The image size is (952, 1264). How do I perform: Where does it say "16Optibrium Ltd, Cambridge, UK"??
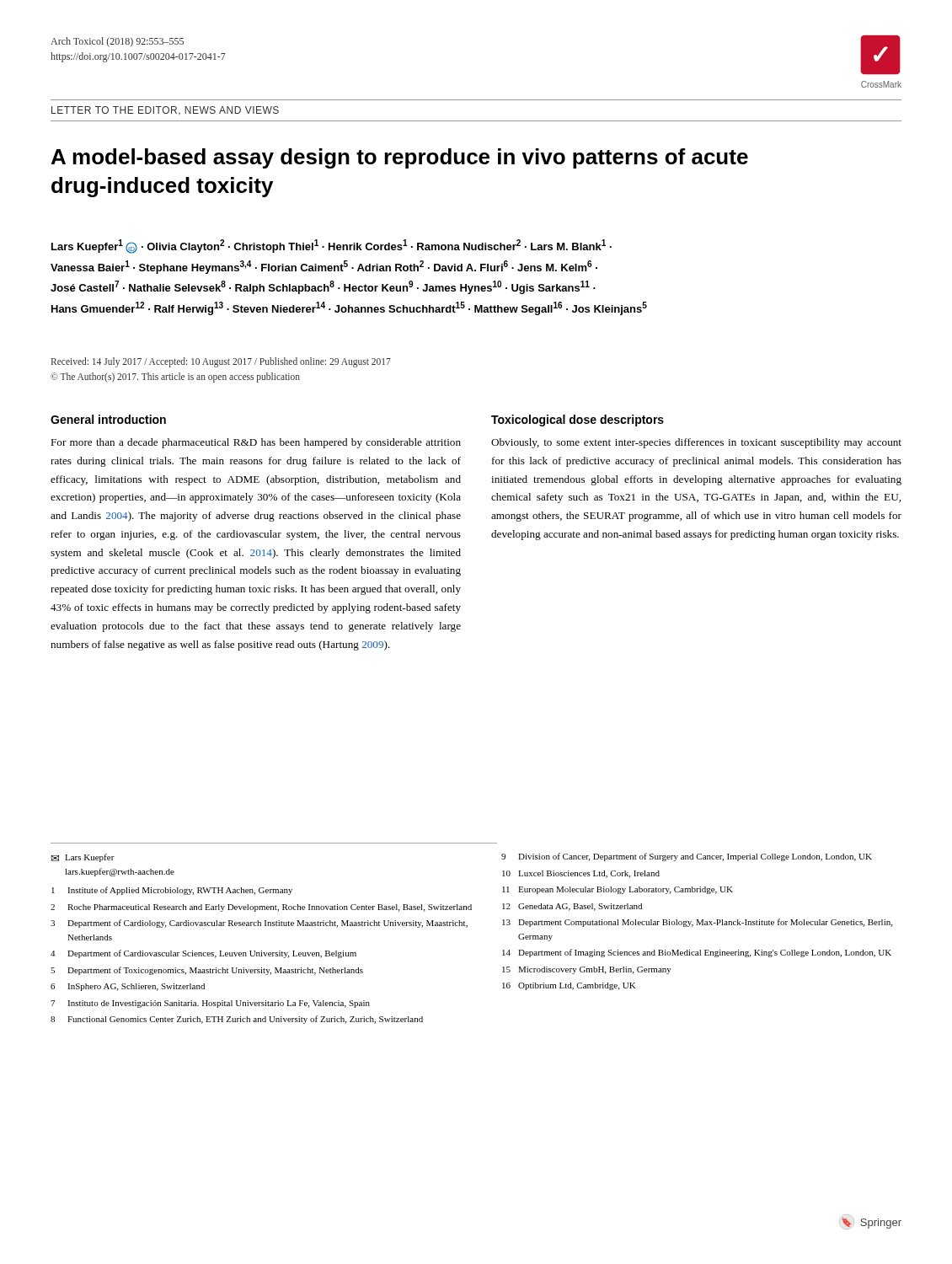[568, 985]
